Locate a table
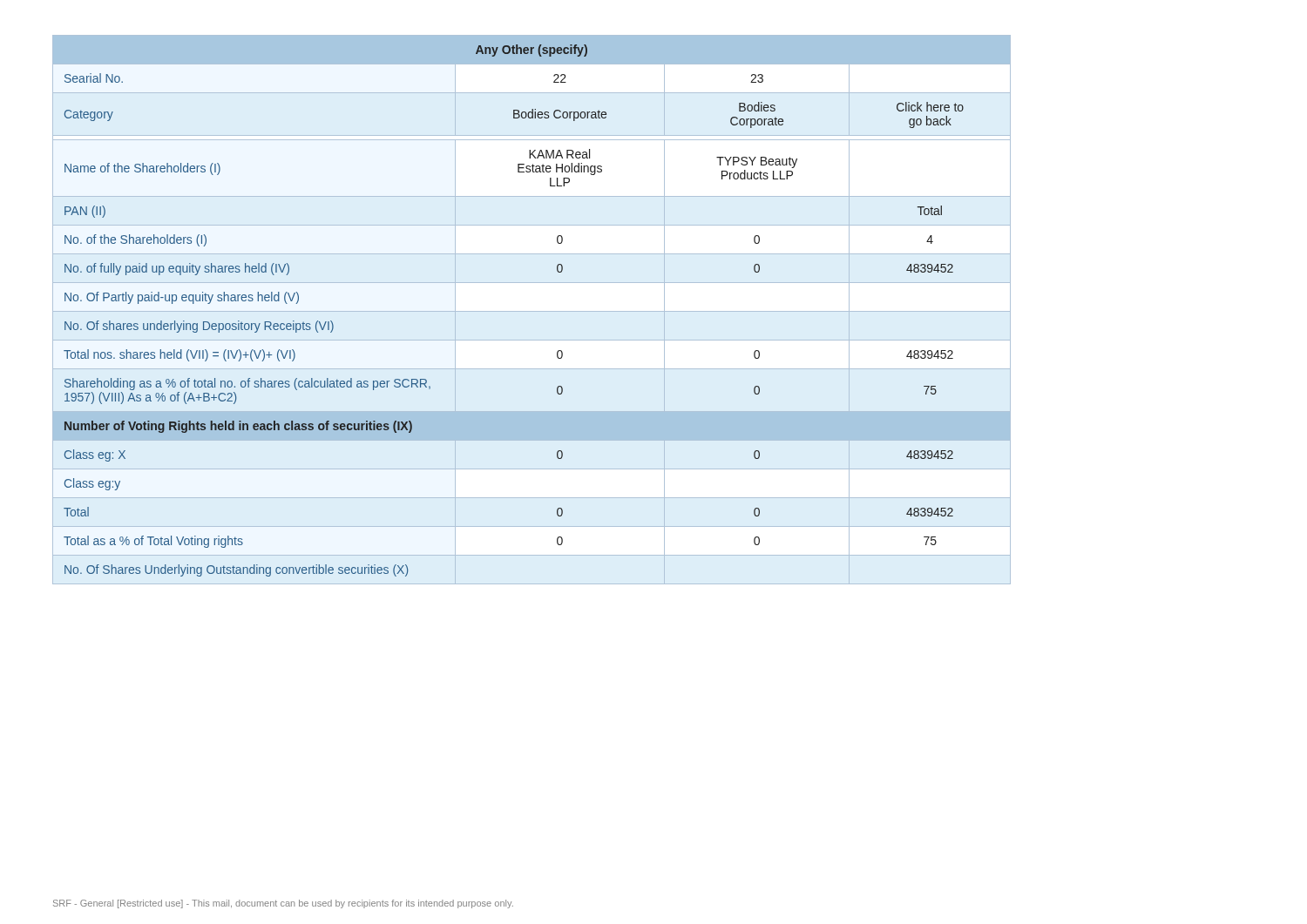 (531, 310)
